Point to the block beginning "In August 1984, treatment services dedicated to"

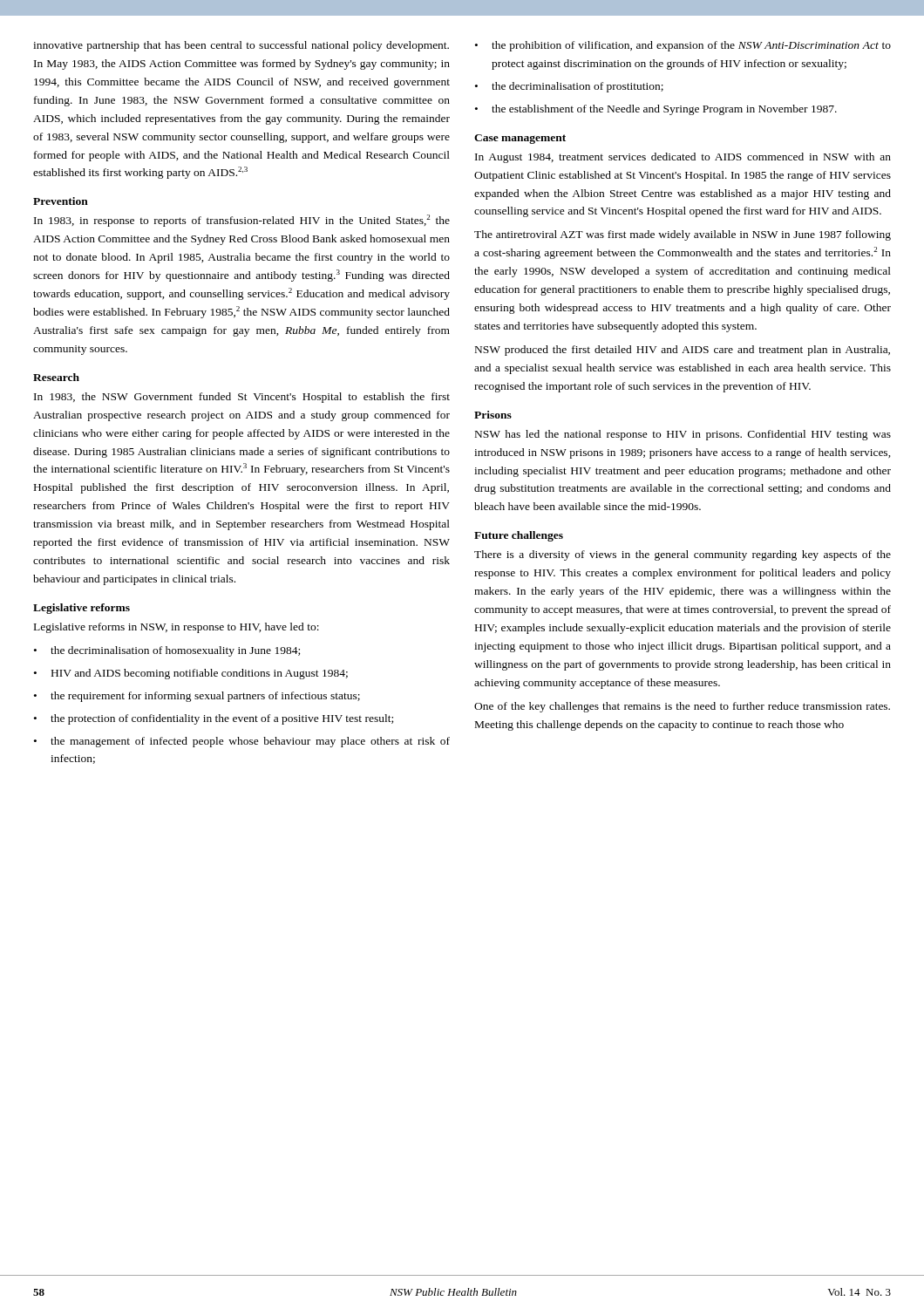(683, 184)
